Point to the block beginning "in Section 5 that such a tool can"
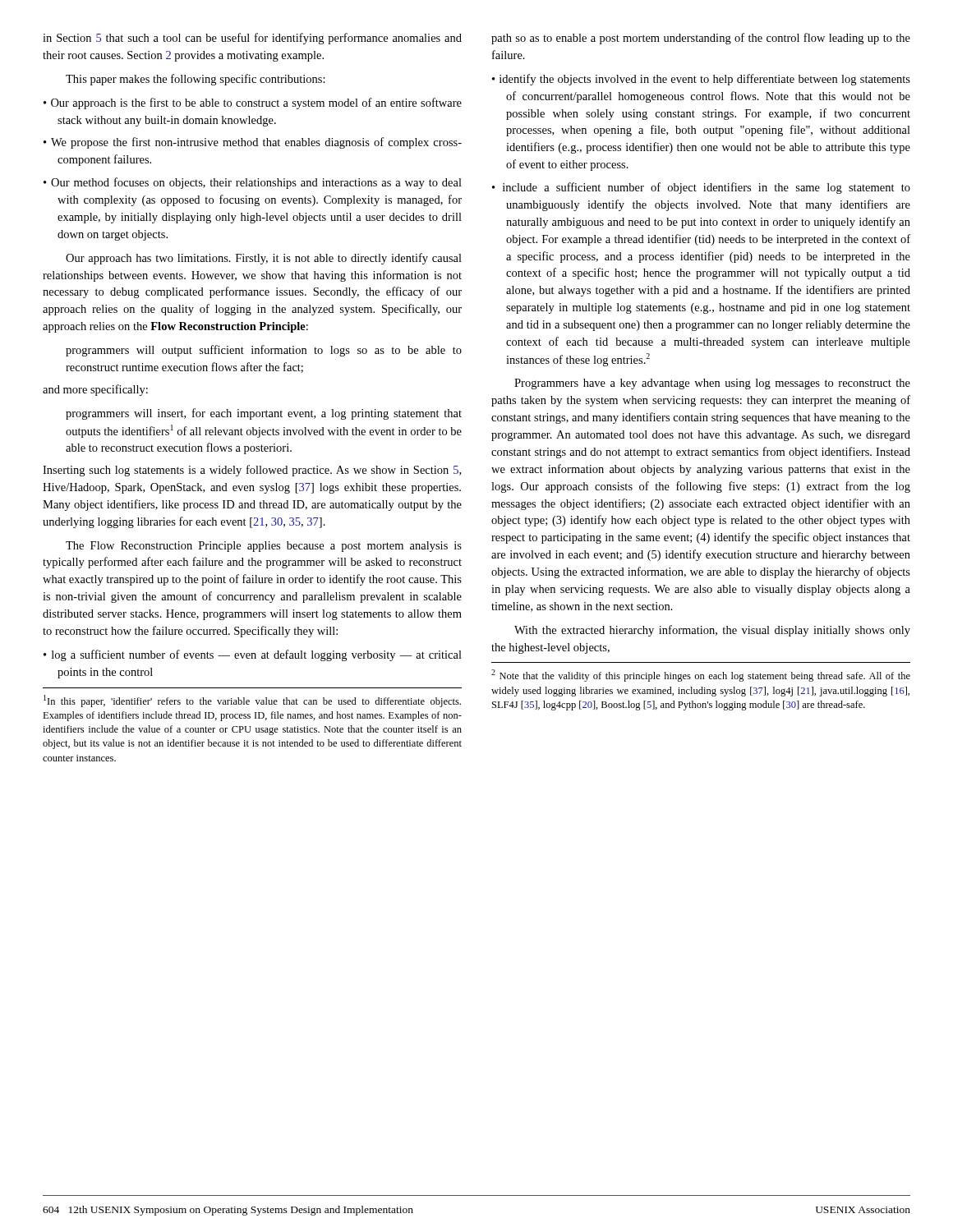Viewport: 953px width, 1232px height. click(x=252, y=59)
